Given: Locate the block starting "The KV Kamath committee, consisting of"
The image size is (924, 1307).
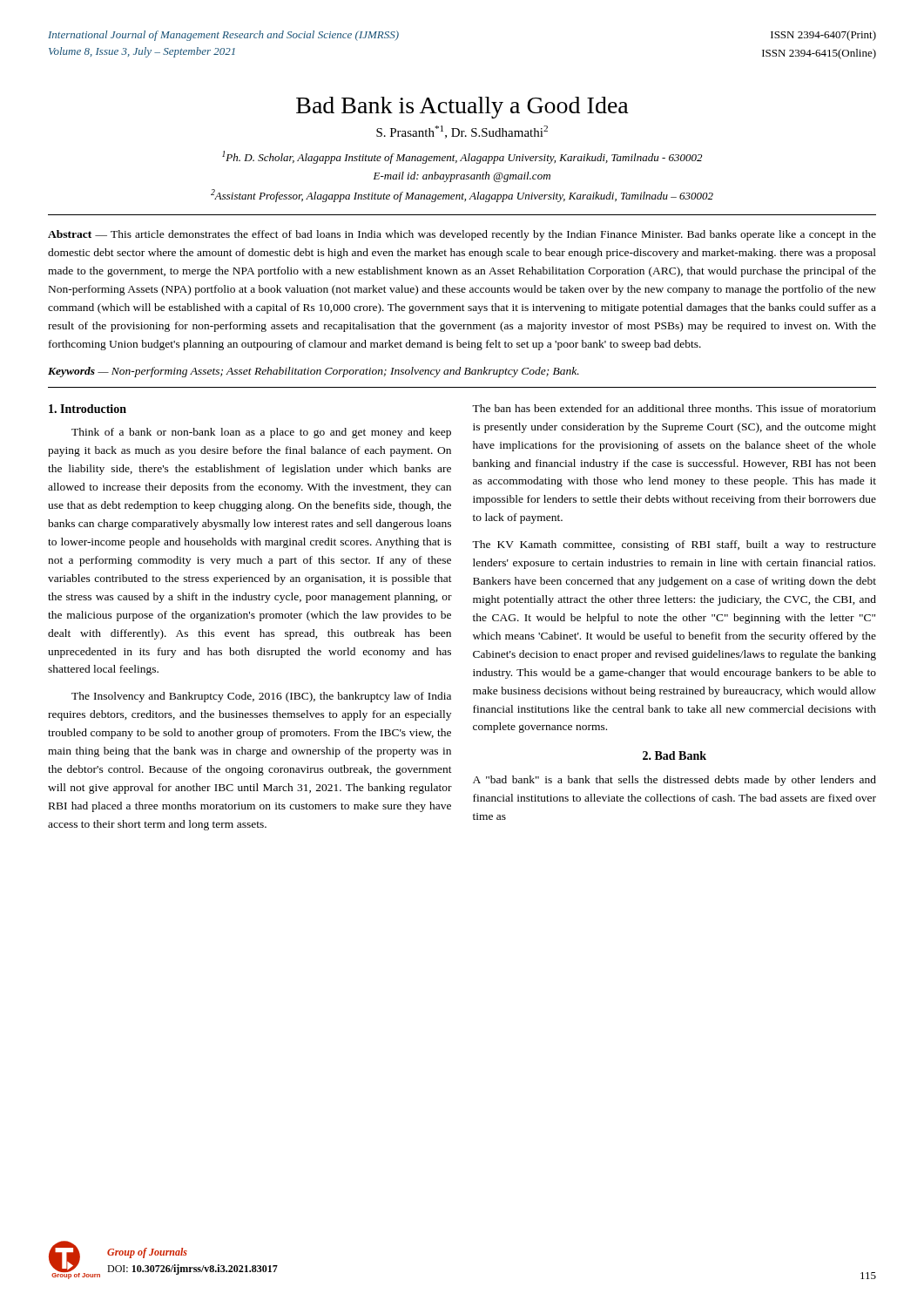Looking at the screenshot, I should point(674,635).
